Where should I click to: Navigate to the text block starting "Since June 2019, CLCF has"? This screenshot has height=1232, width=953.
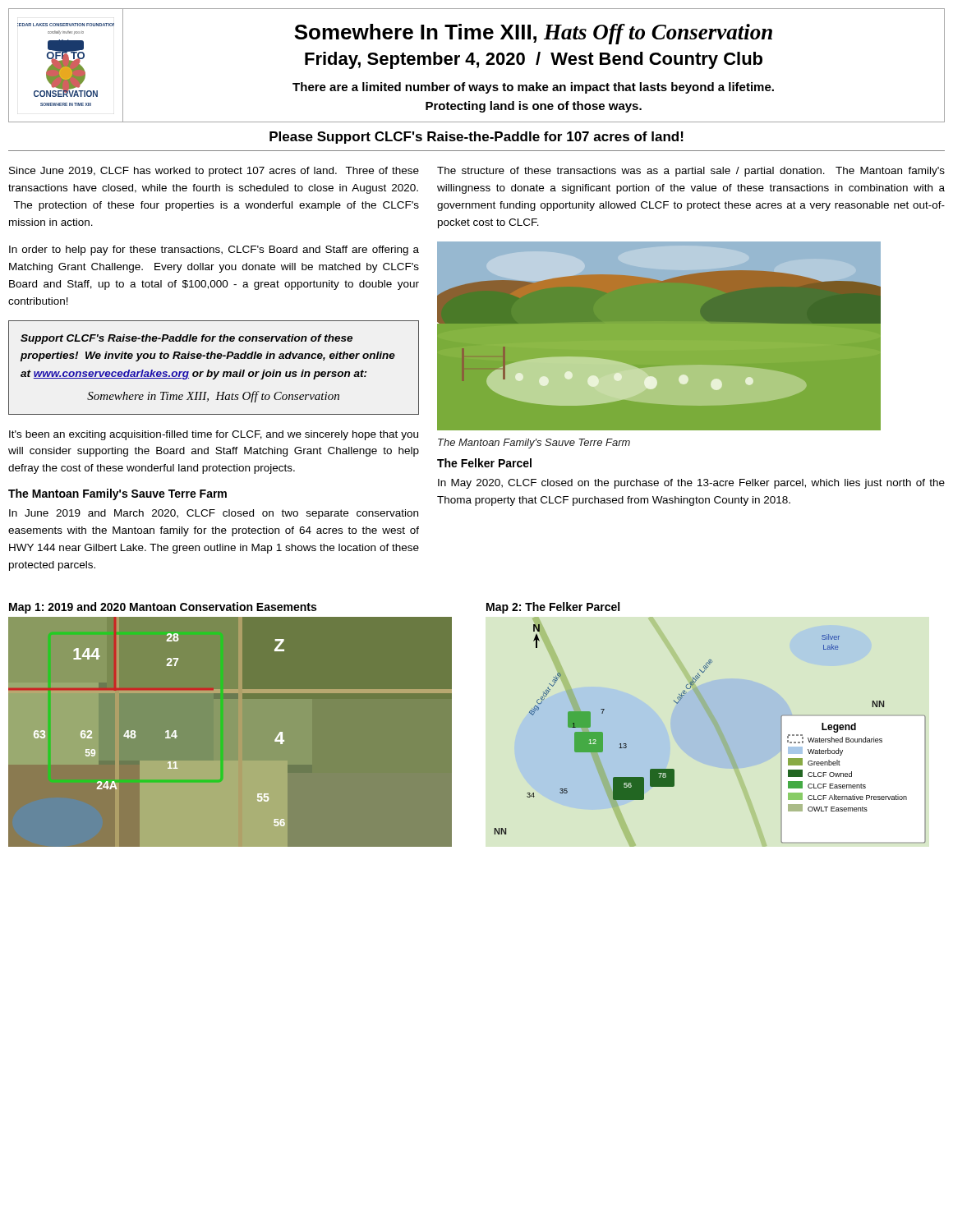[x=214, y=197]
